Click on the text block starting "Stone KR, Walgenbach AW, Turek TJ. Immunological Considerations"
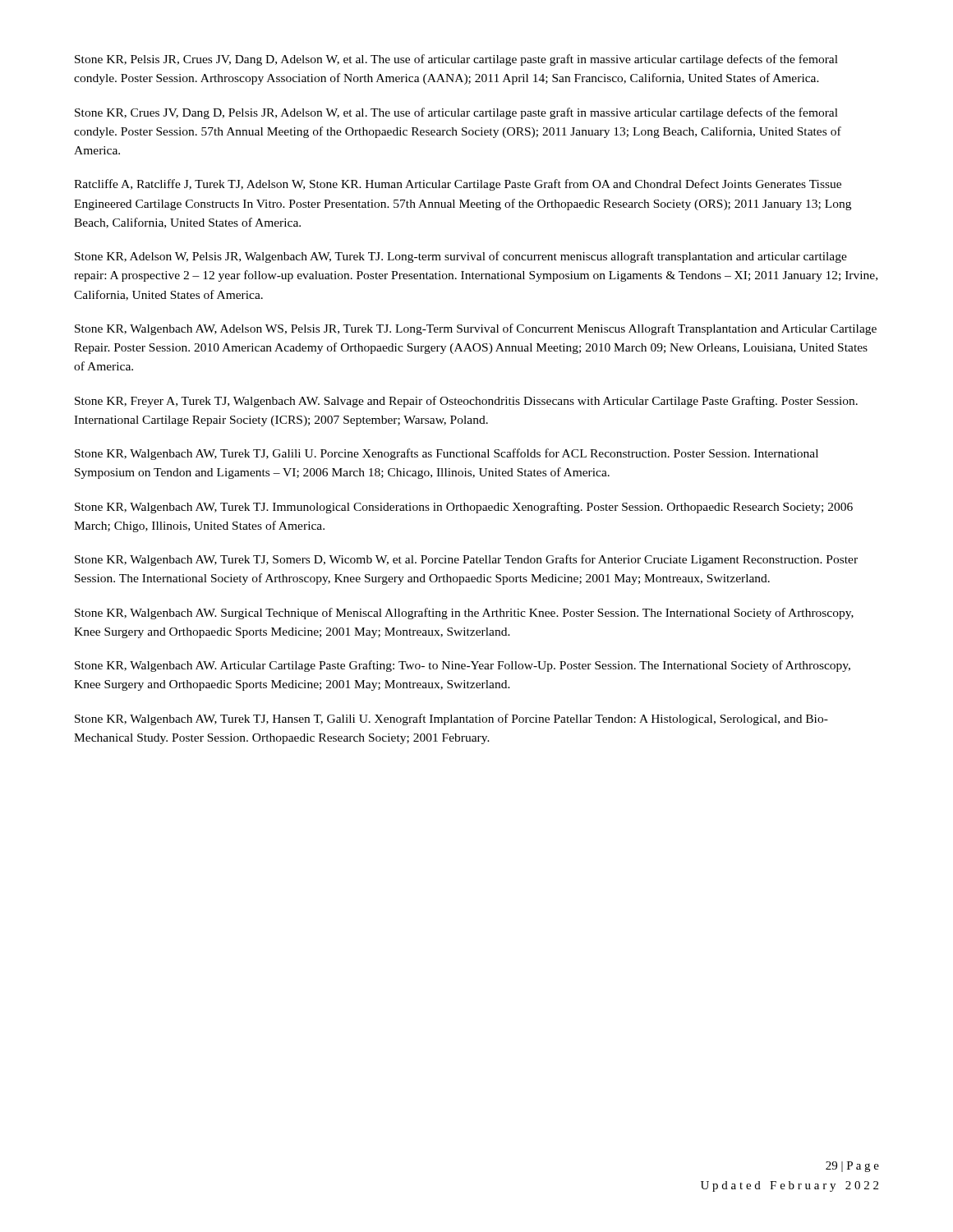 pos(463,515)
